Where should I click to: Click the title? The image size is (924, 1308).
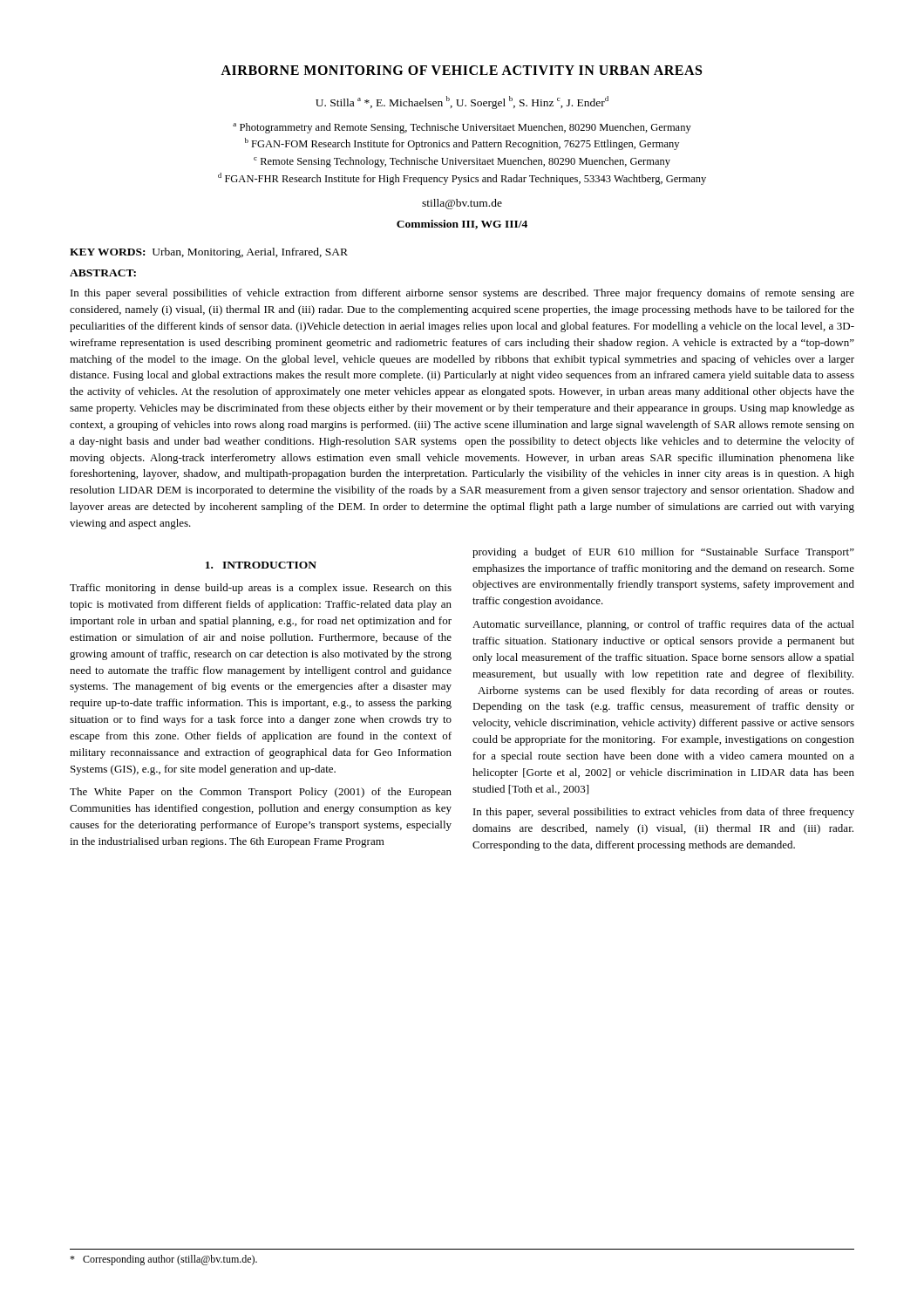click(462, 71)
